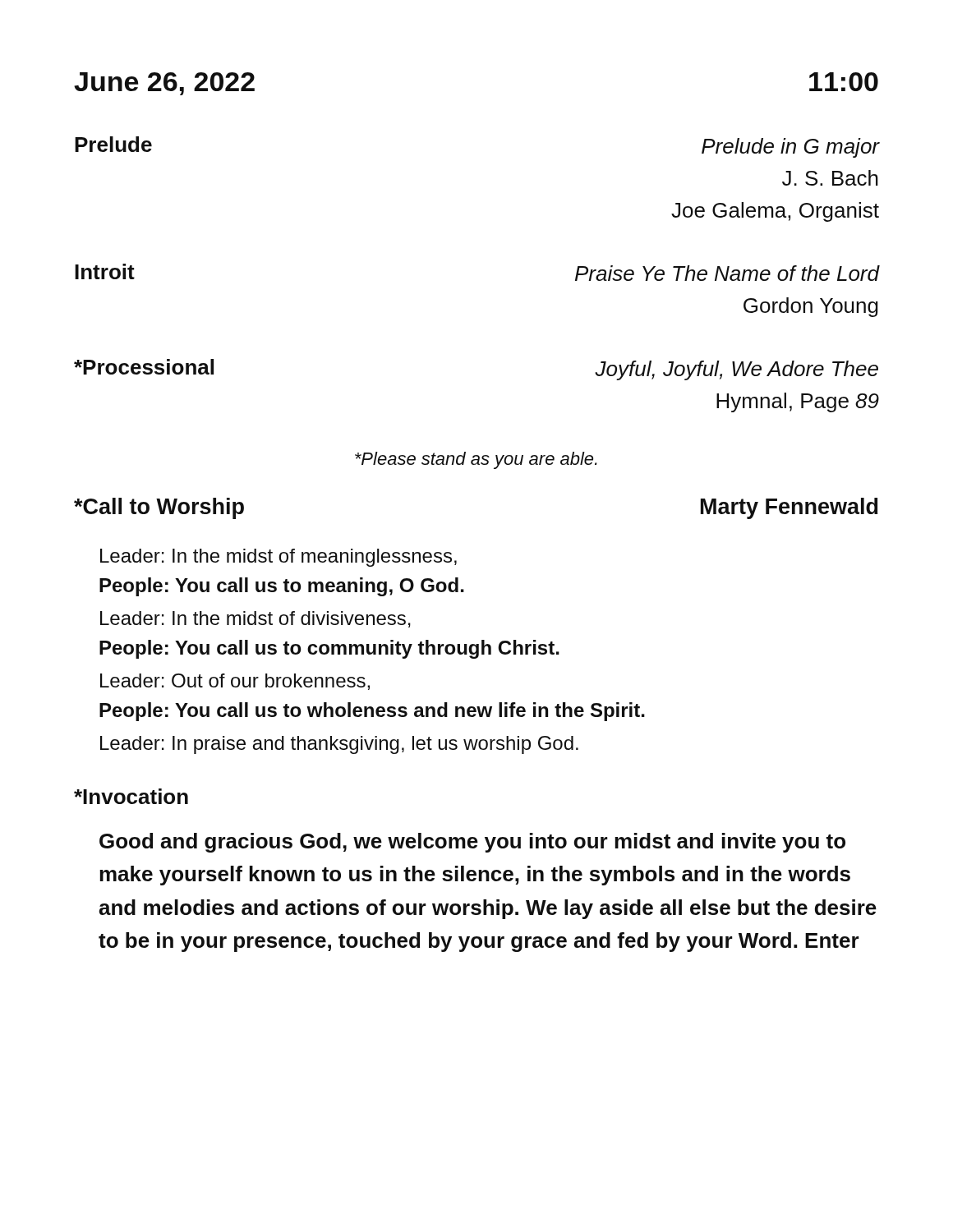Find the block on this page that starts "Good and gracious God, we"
Image resolution: width=953 pixels, height=1232 pixels.
click(488, 891)
